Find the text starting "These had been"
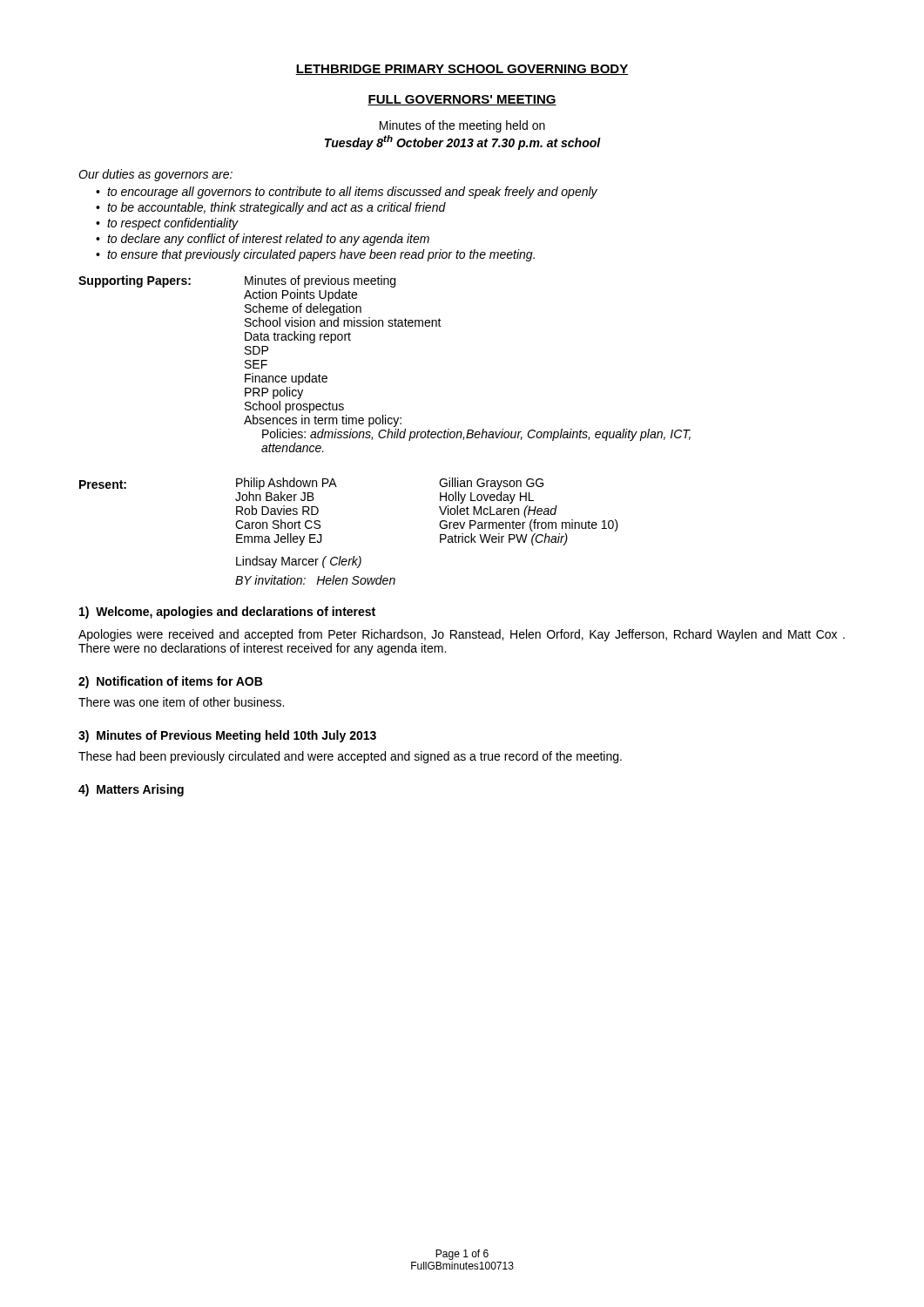The height and width of the screenshot is (1307, 924). (350, 756)
